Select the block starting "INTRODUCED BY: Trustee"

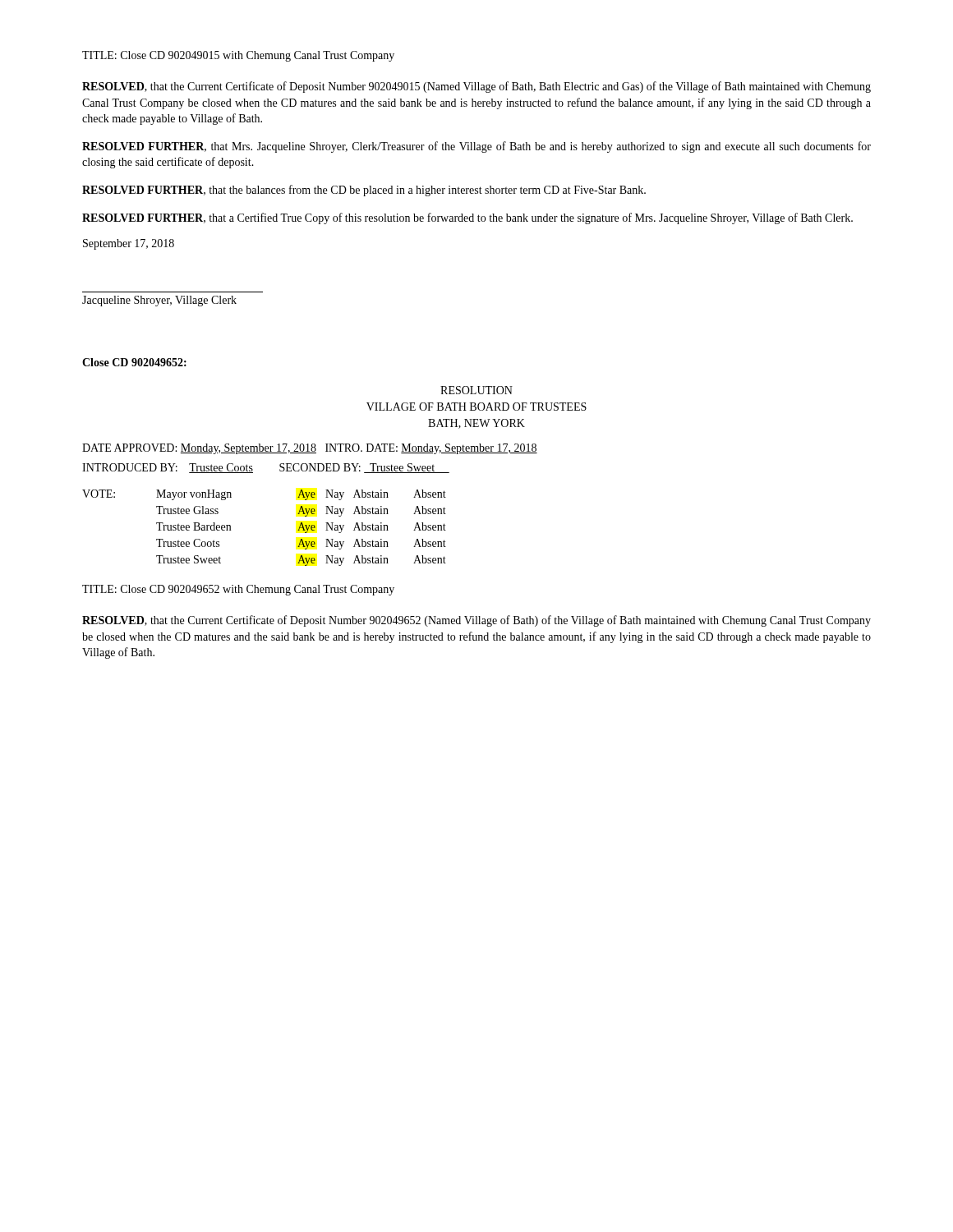[x=125, y=468]
